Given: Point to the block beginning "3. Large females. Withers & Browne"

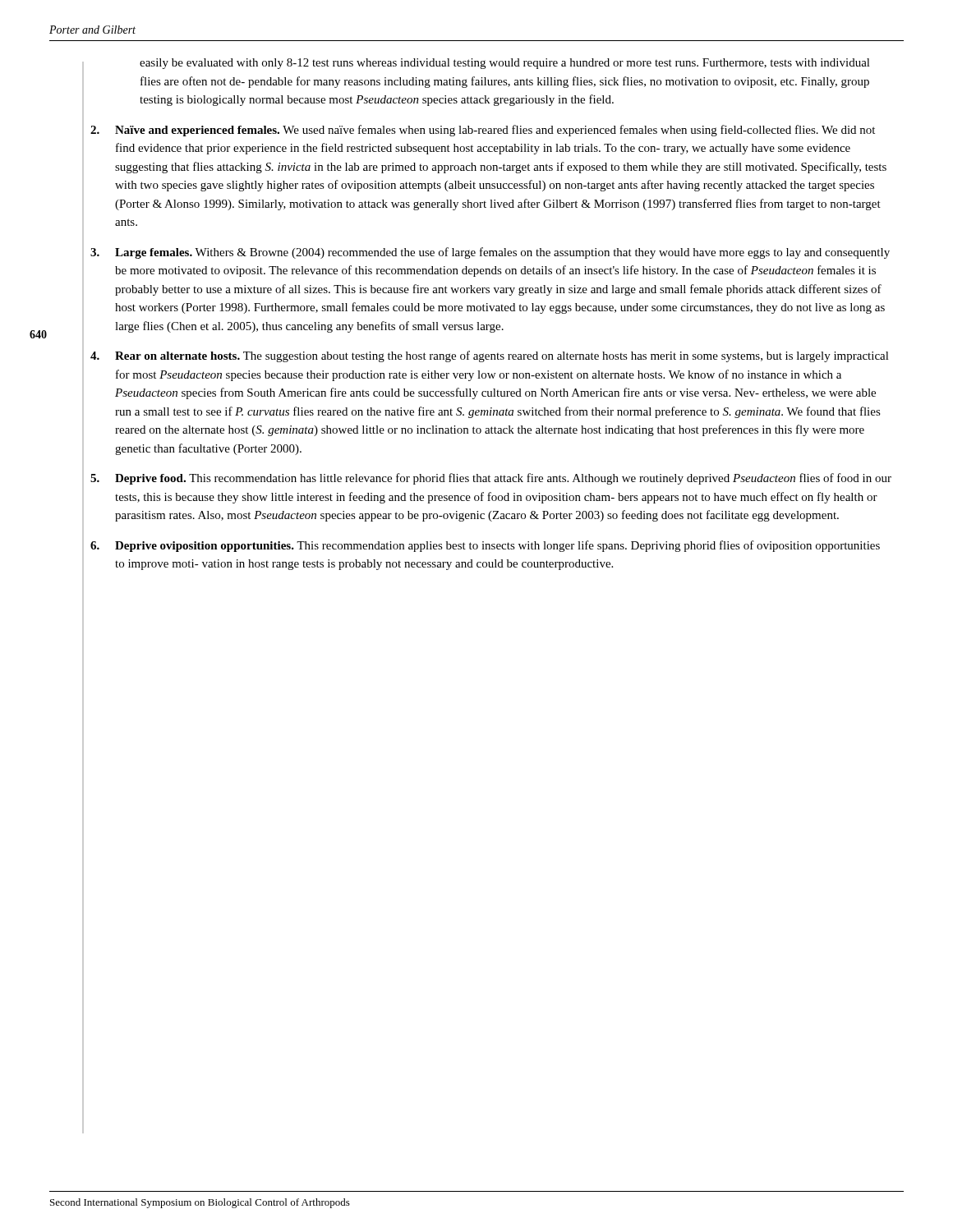Looking at the screenshot, I should click(491, 289).
